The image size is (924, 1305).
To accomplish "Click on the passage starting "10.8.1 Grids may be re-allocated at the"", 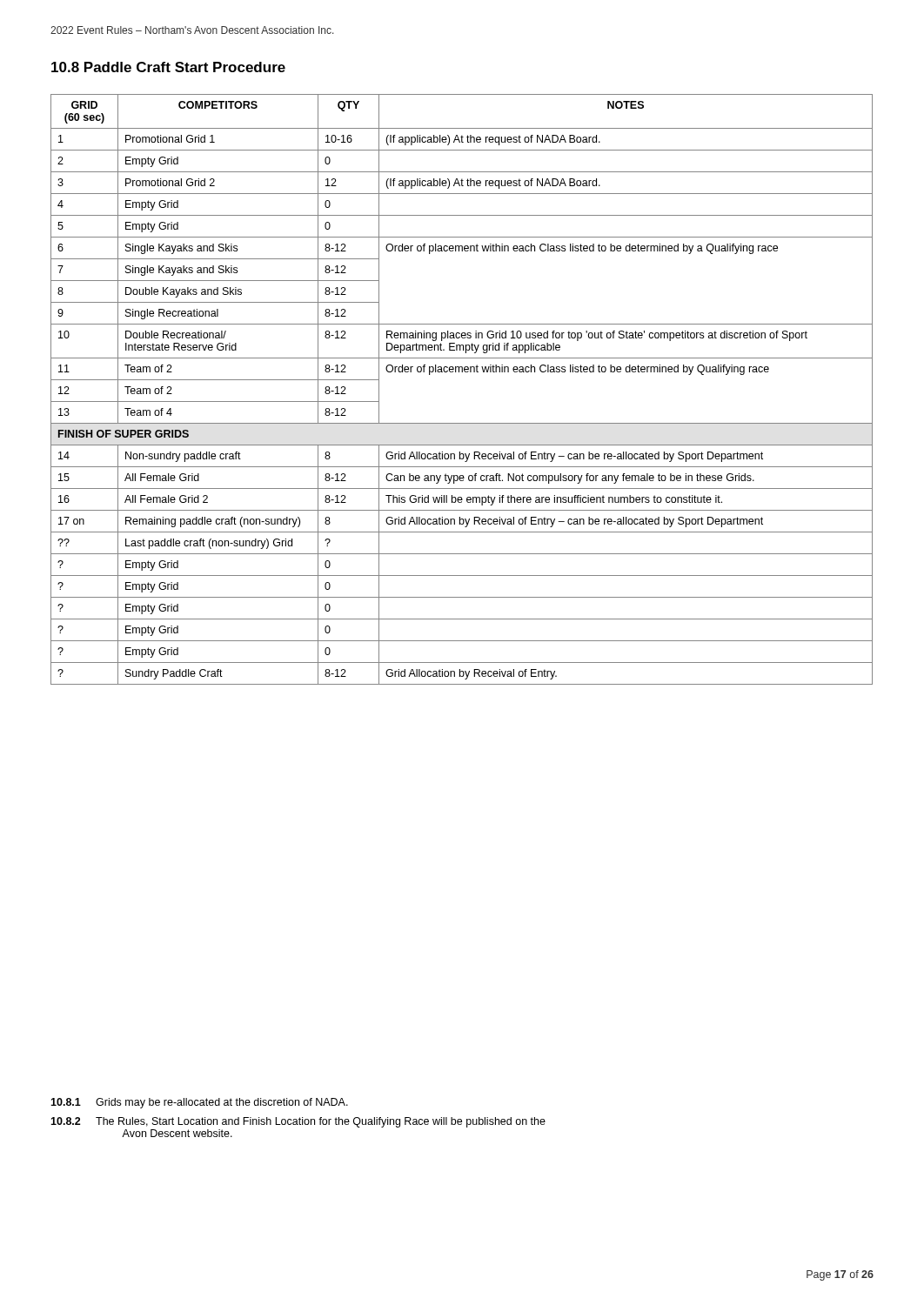I will tap(199, 1102).
